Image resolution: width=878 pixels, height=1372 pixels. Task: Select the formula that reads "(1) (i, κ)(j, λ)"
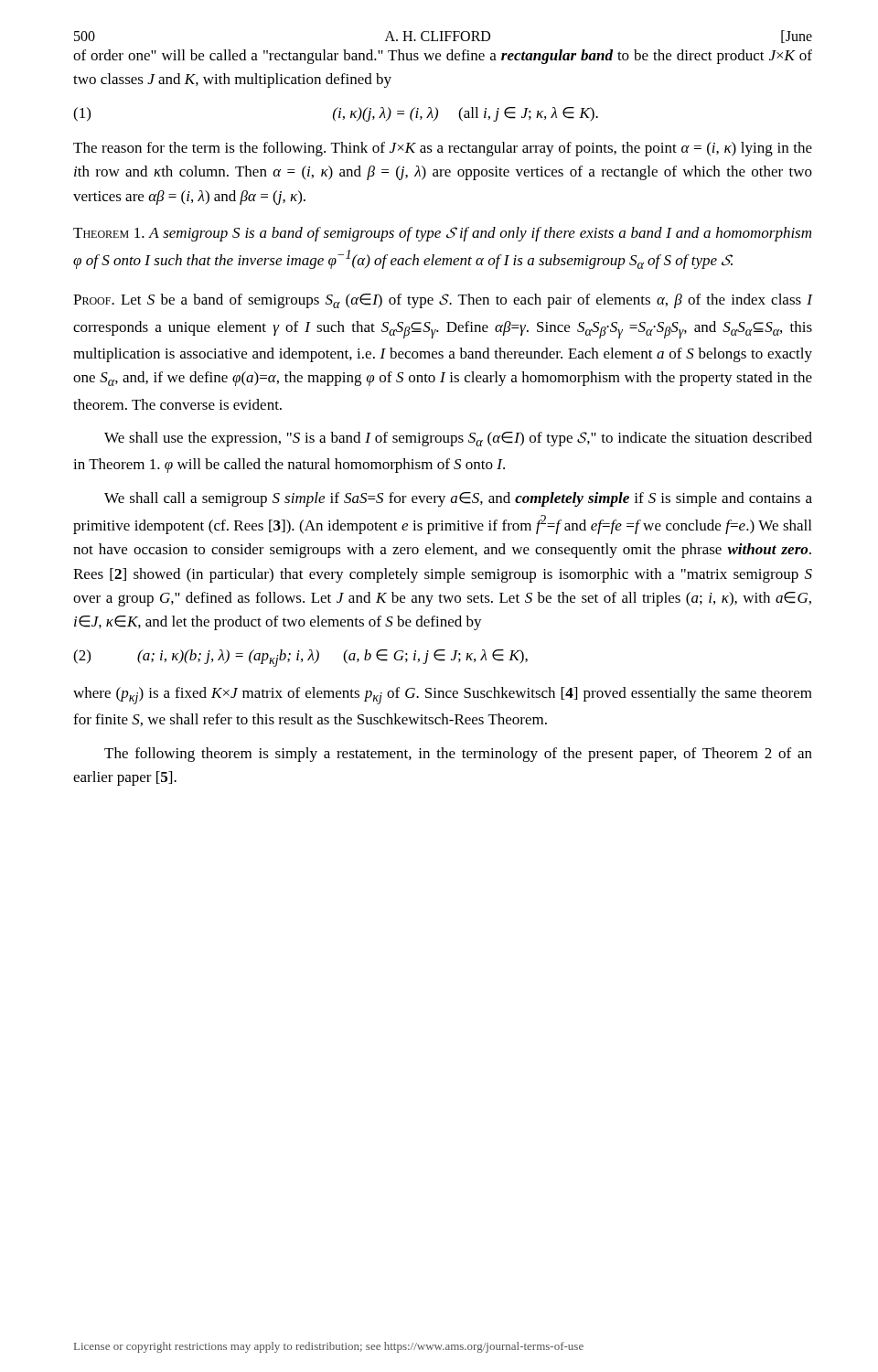pyautogui.click(x=443, y=113)
